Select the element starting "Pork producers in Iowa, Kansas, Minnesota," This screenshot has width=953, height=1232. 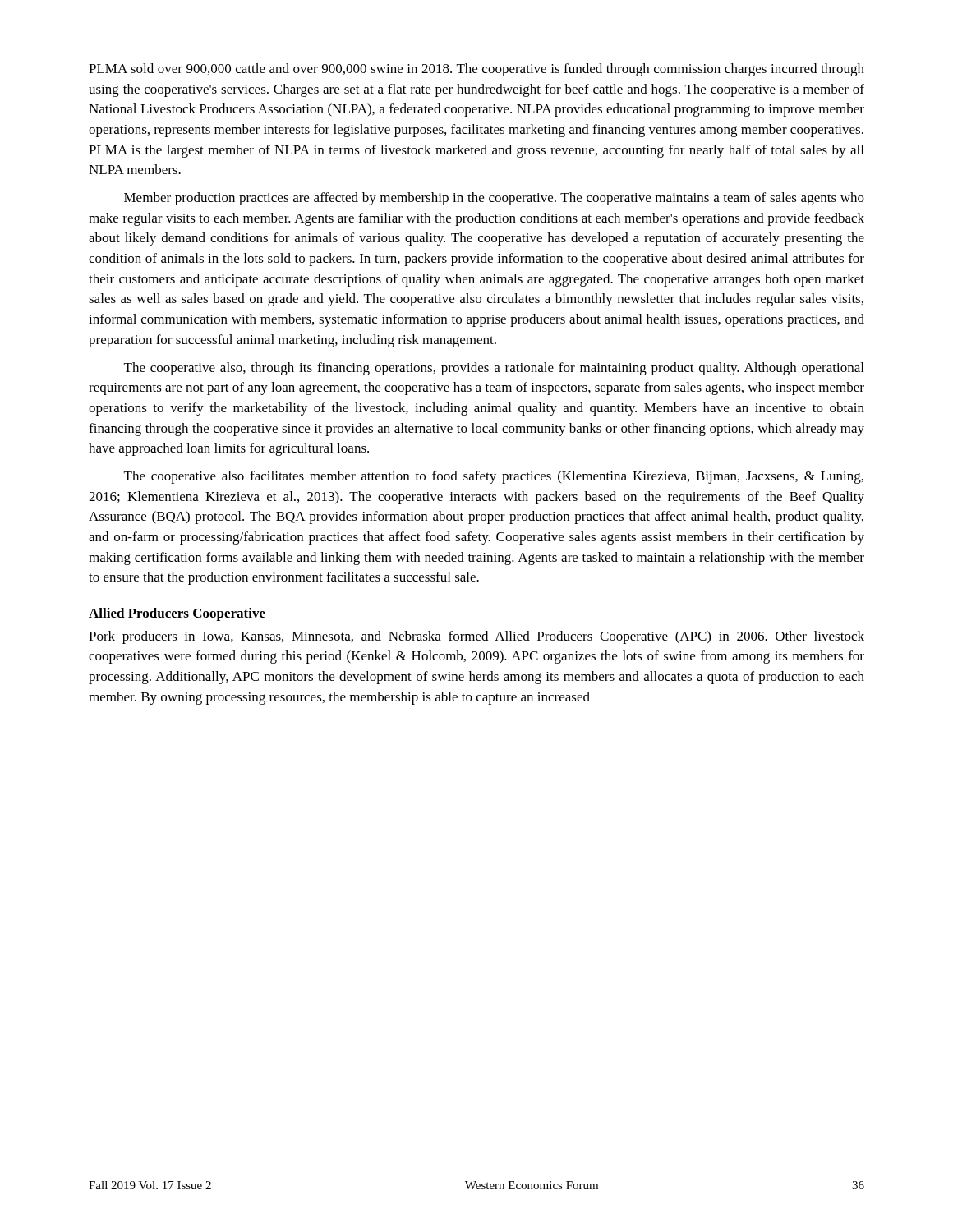click(476, 666)
